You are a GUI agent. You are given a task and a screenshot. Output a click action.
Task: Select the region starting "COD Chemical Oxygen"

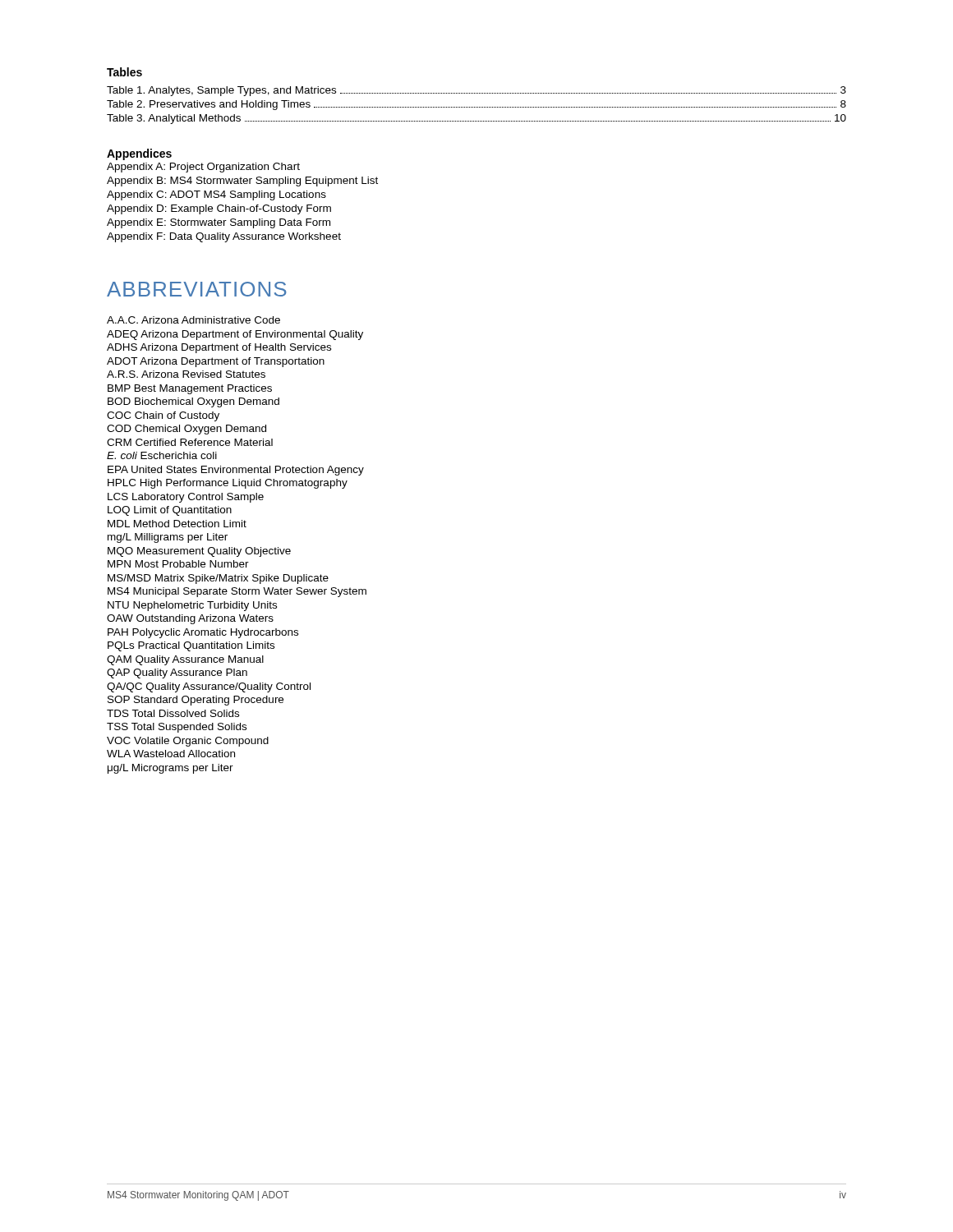187,428
